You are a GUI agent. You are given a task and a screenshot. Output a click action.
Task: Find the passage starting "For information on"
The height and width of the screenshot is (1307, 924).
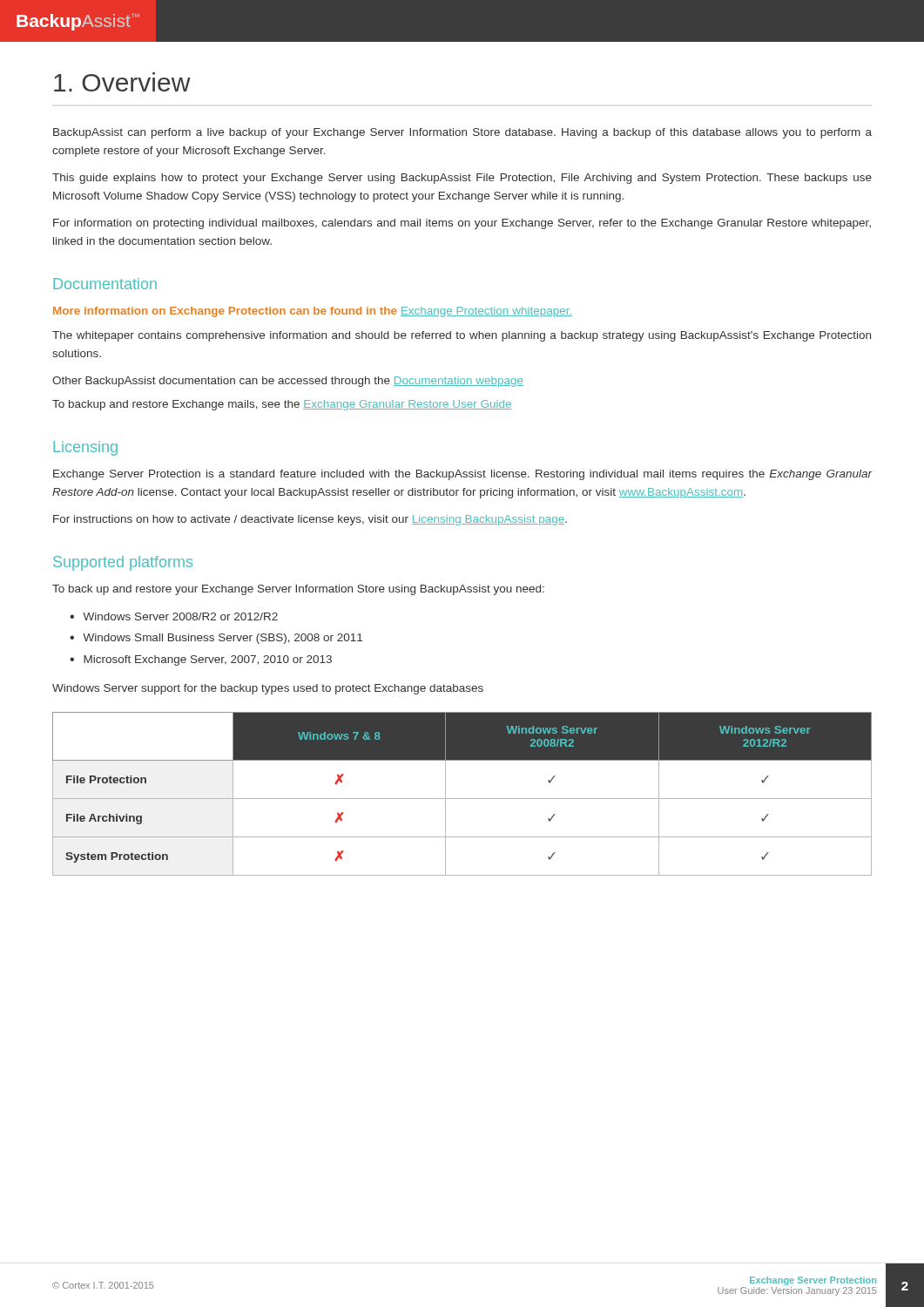pos(462,231)
